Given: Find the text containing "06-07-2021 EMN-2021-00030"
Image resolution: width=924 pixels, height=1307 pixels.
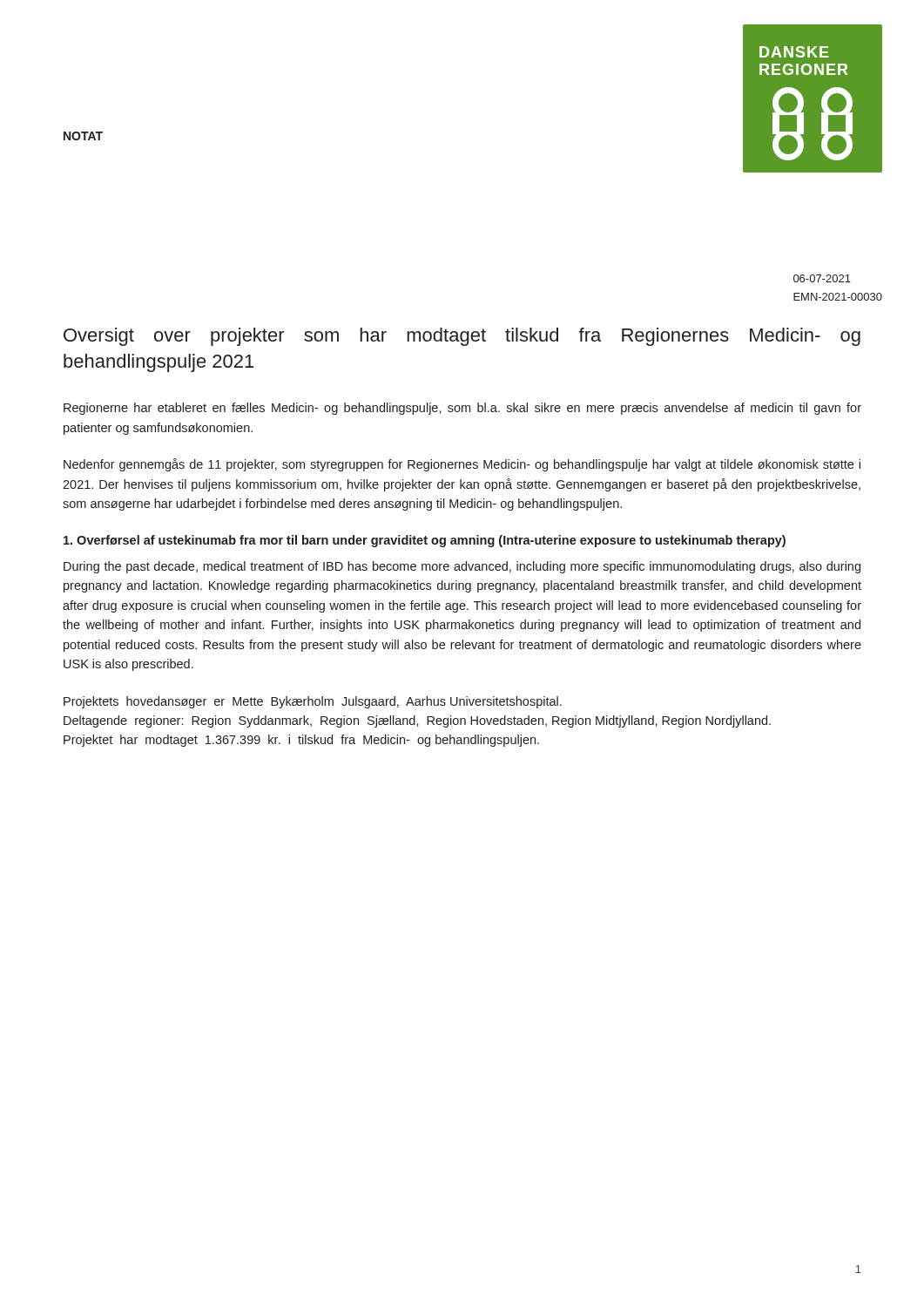Looking at the screenshot, I should point(838,287).
